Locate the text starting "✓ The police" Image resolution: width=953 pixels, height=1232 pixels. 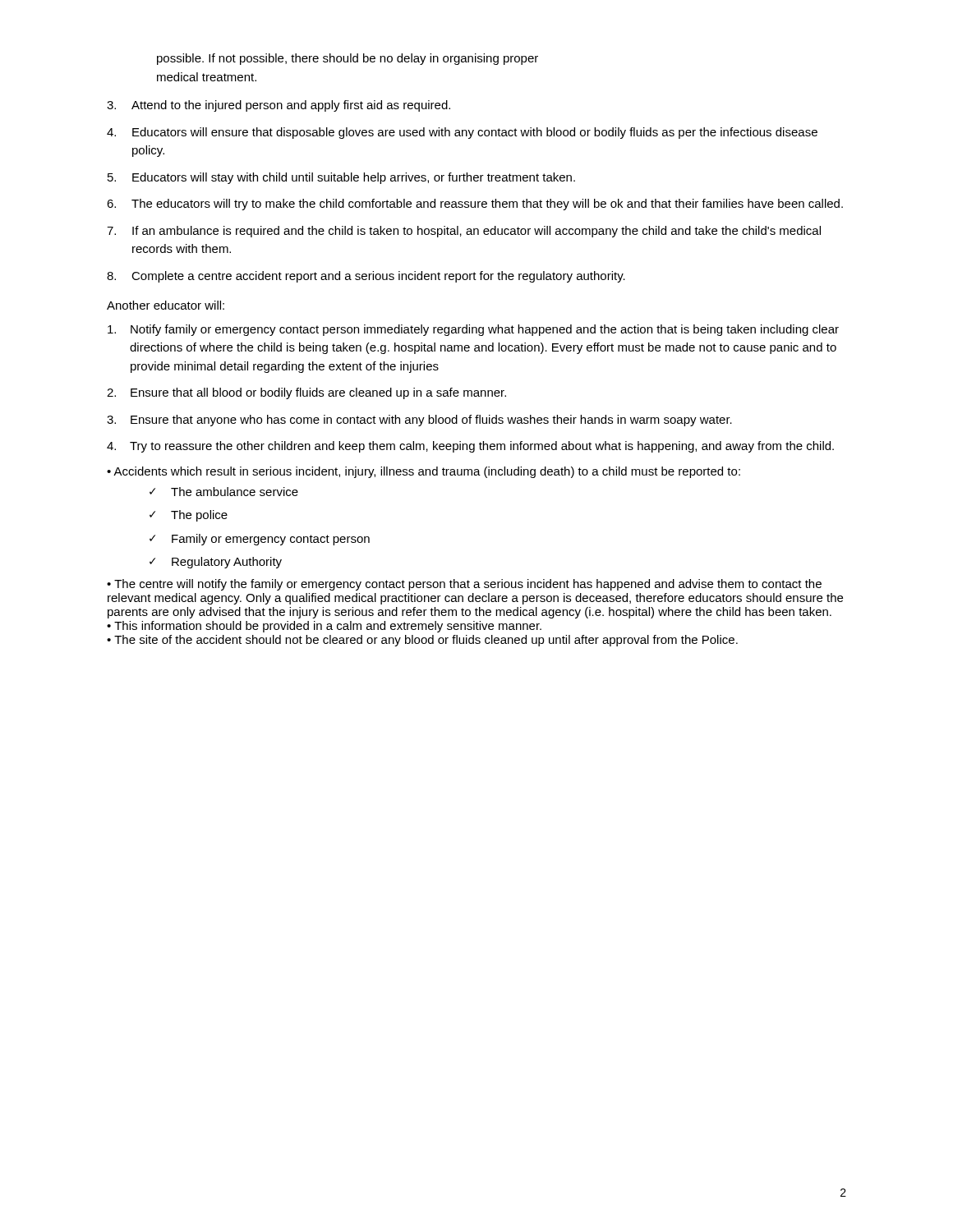click(189, 516)
